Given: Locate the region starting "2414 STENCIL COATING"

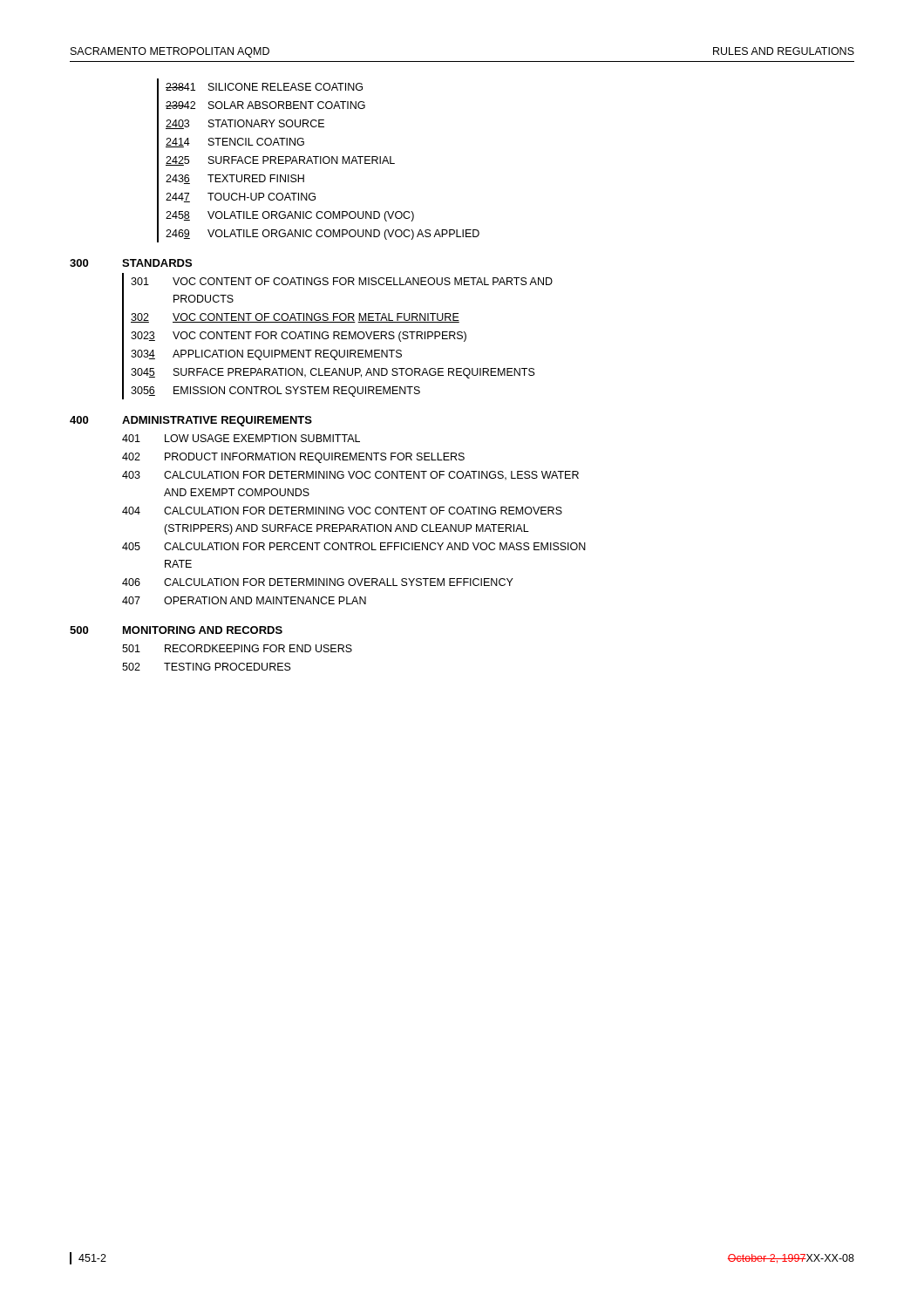Looking at the screenshot, I should click(235, 142).
